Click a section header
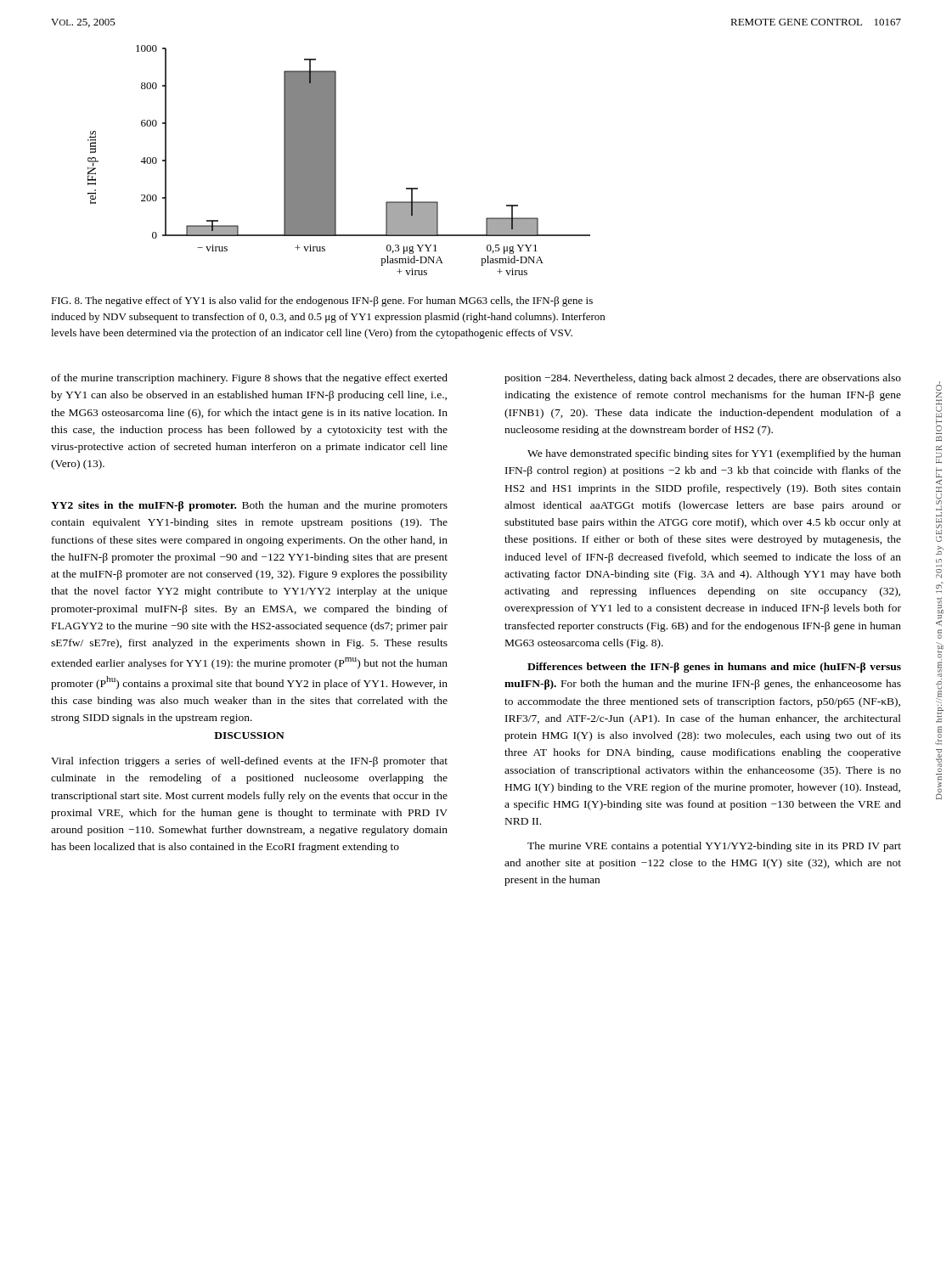Viewport: 952px width, 1274px height. (249, 735)
